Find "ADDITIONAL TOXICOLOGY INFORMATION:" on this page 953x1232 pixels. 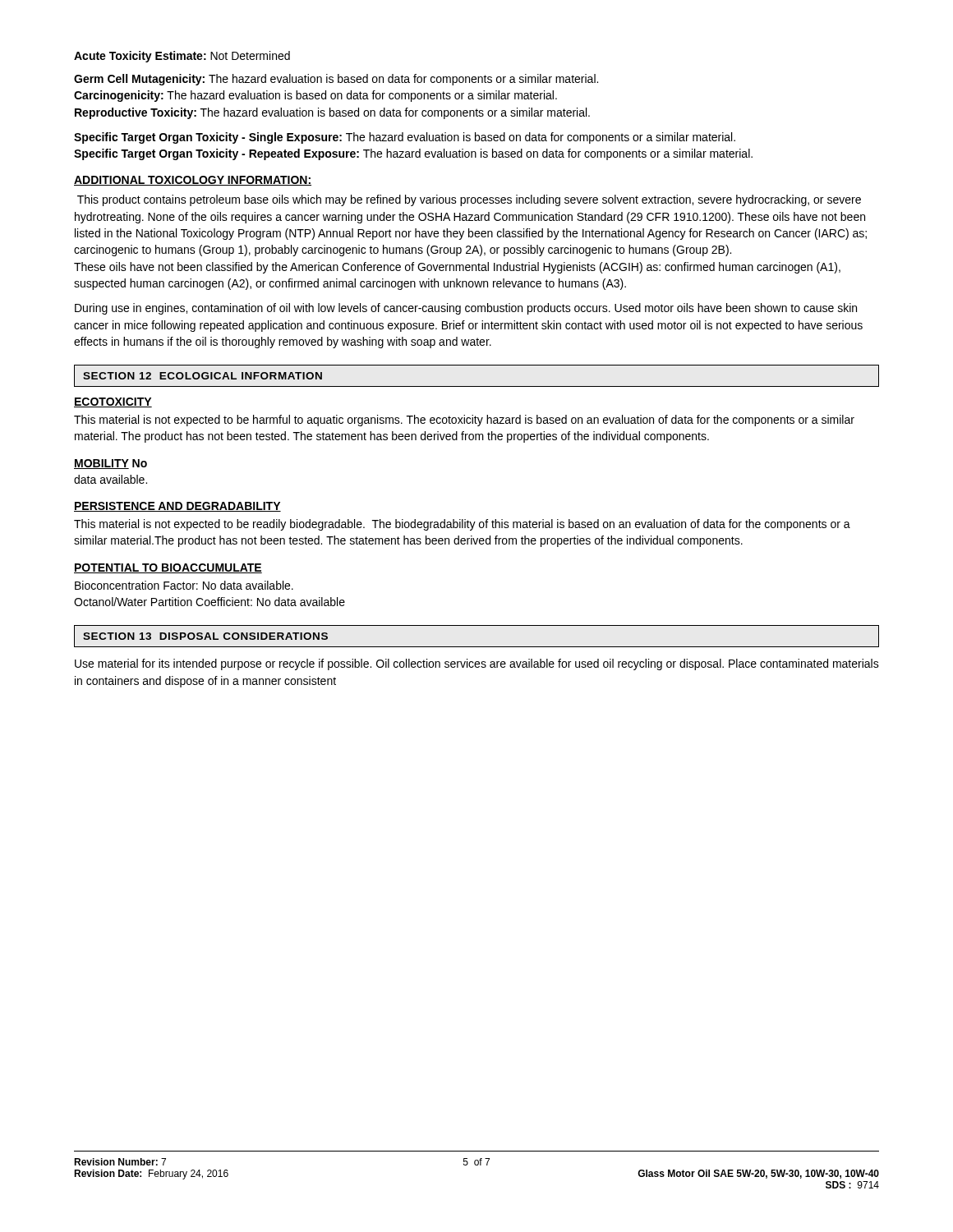click(193, 180)
